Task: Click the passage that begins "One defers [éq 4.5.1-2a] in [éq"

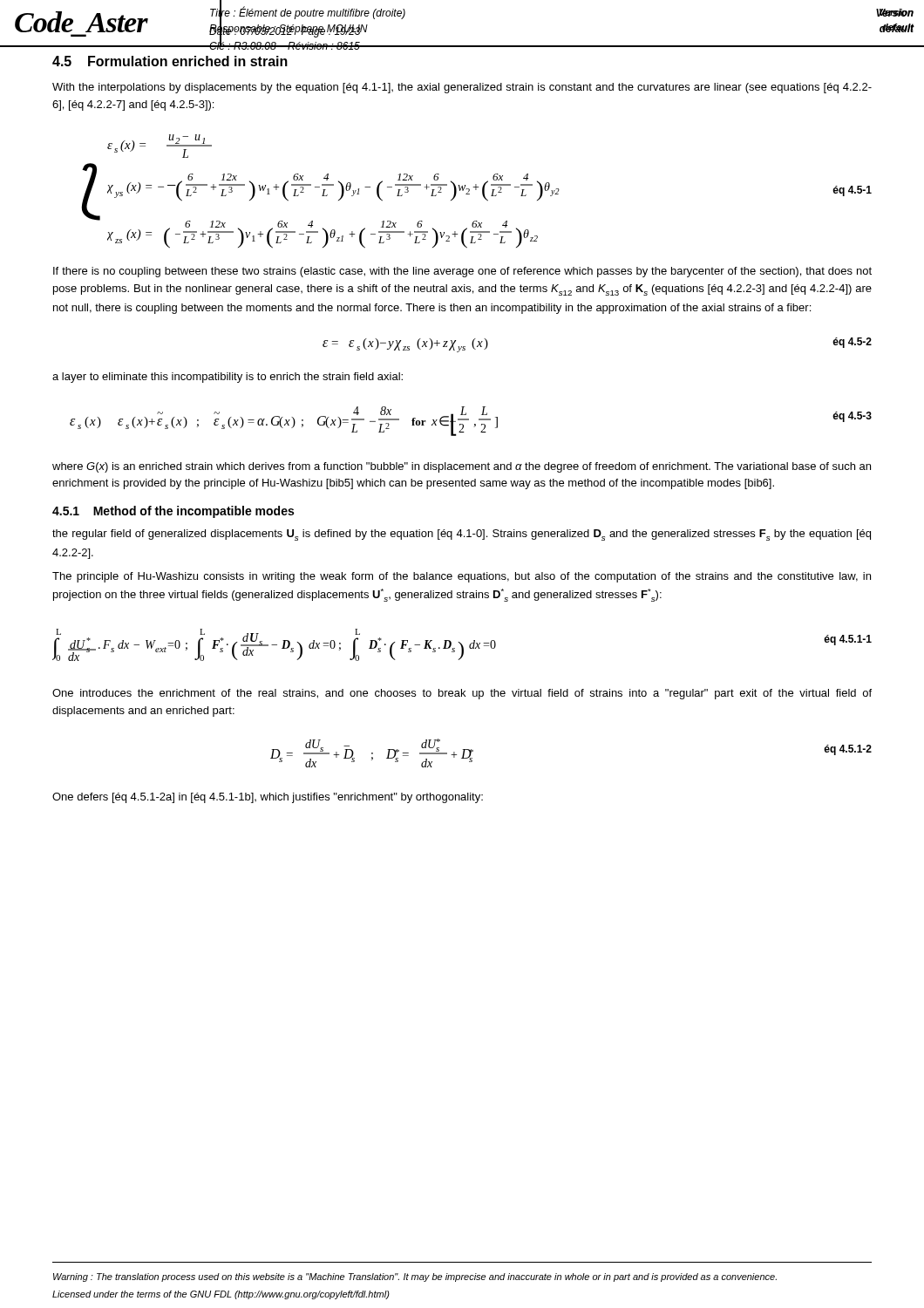Action: (462, 797)
